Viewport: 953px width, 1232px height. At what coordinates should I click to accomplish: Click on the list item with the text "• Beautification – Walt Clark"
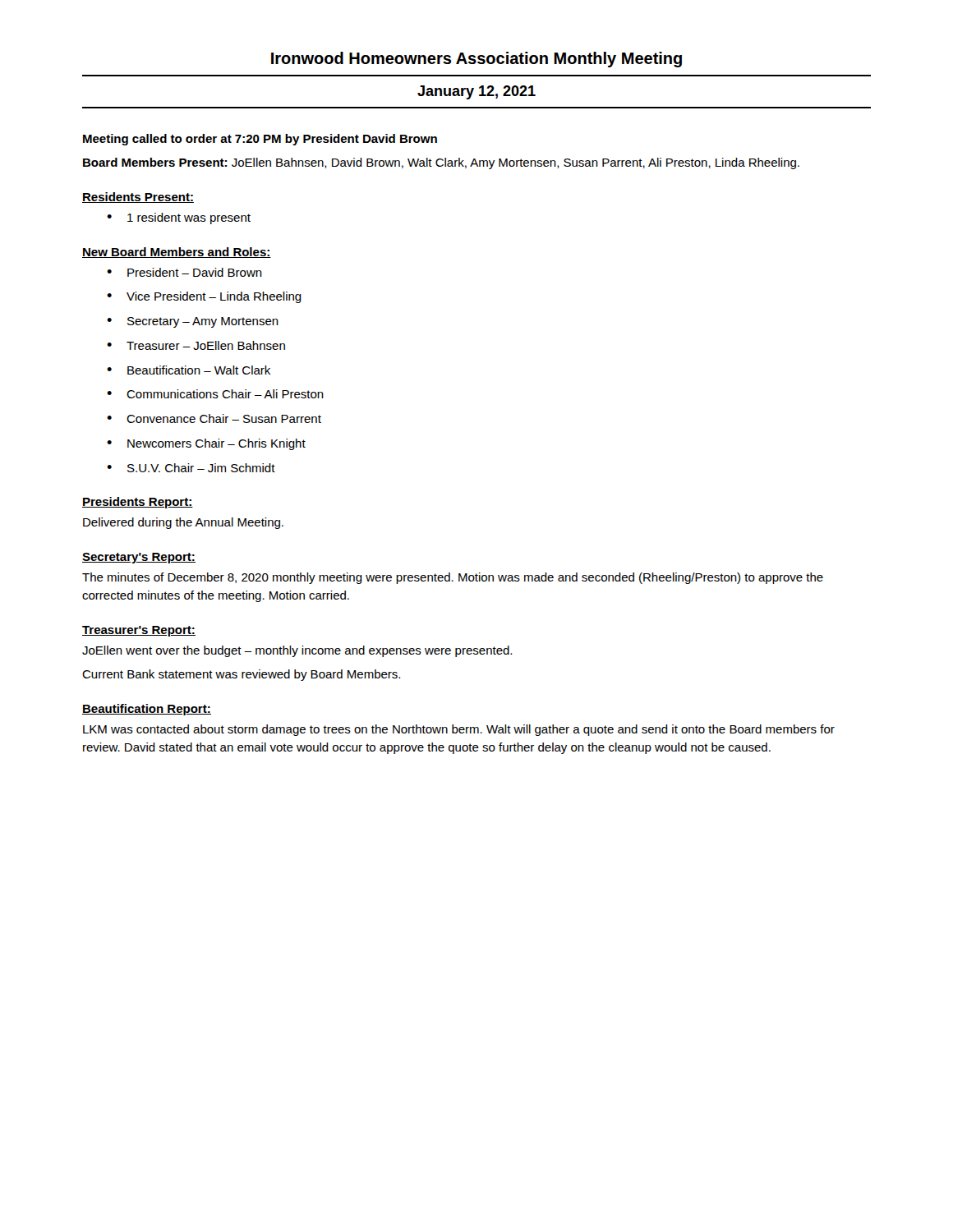coord(189,370)
